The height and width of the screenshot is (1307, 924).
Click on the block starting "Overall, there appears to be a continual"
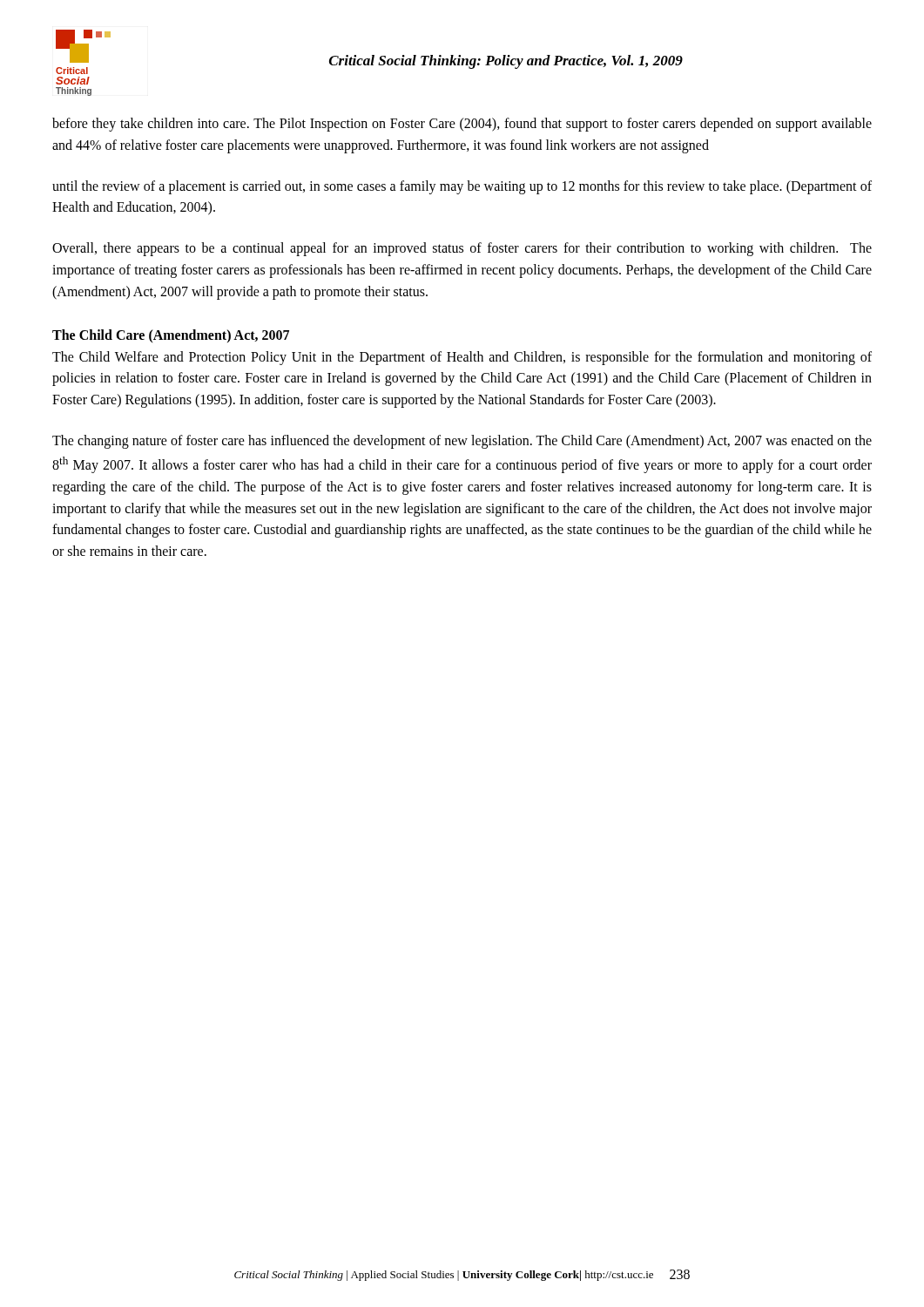pos(462,270)
